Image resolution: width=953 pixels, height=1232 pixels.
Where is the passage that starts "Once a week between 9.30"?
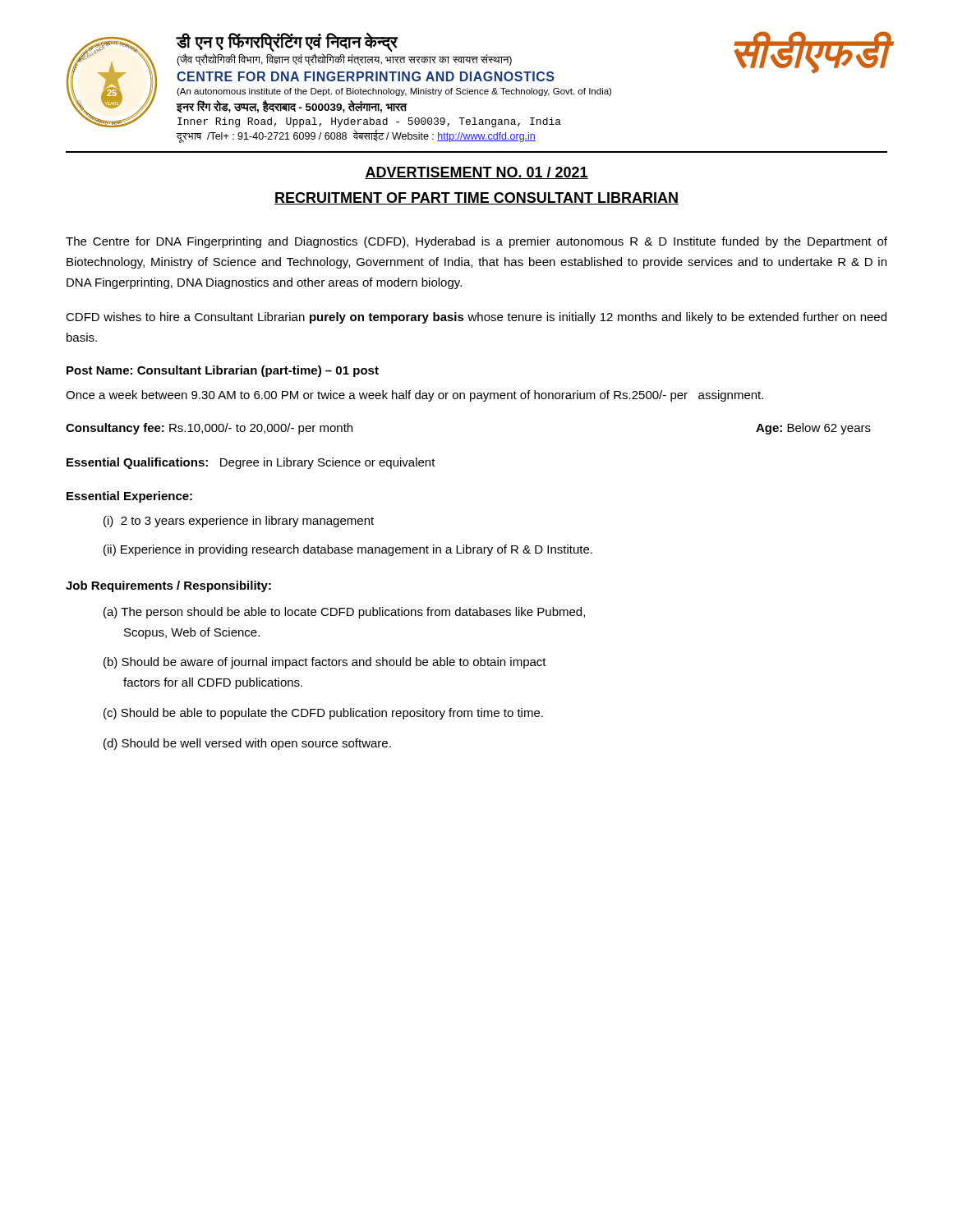point(415,394)
